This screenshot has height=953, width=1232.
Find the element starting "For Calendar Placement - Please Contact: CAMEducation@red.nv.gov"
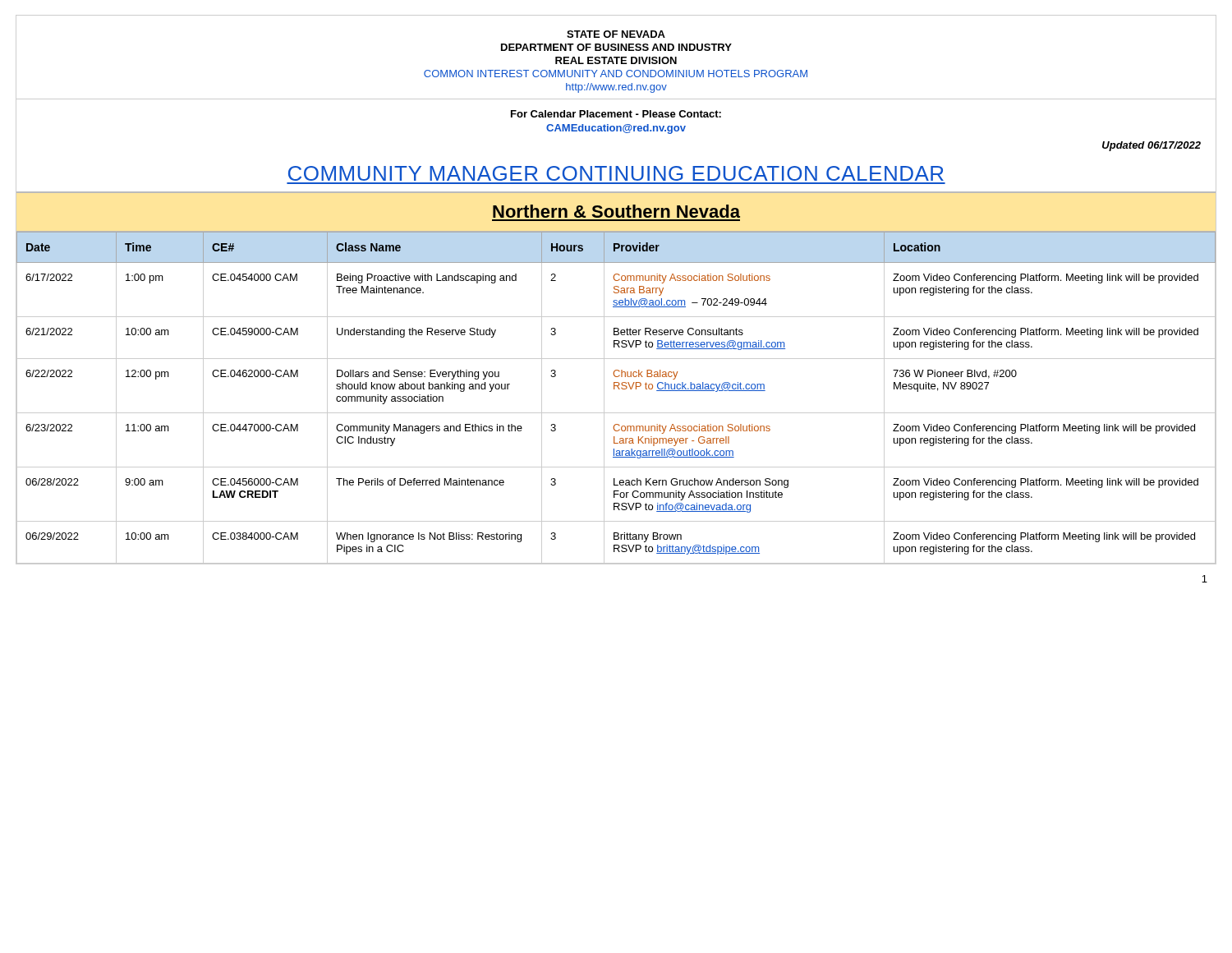click(x=616, y=121)
